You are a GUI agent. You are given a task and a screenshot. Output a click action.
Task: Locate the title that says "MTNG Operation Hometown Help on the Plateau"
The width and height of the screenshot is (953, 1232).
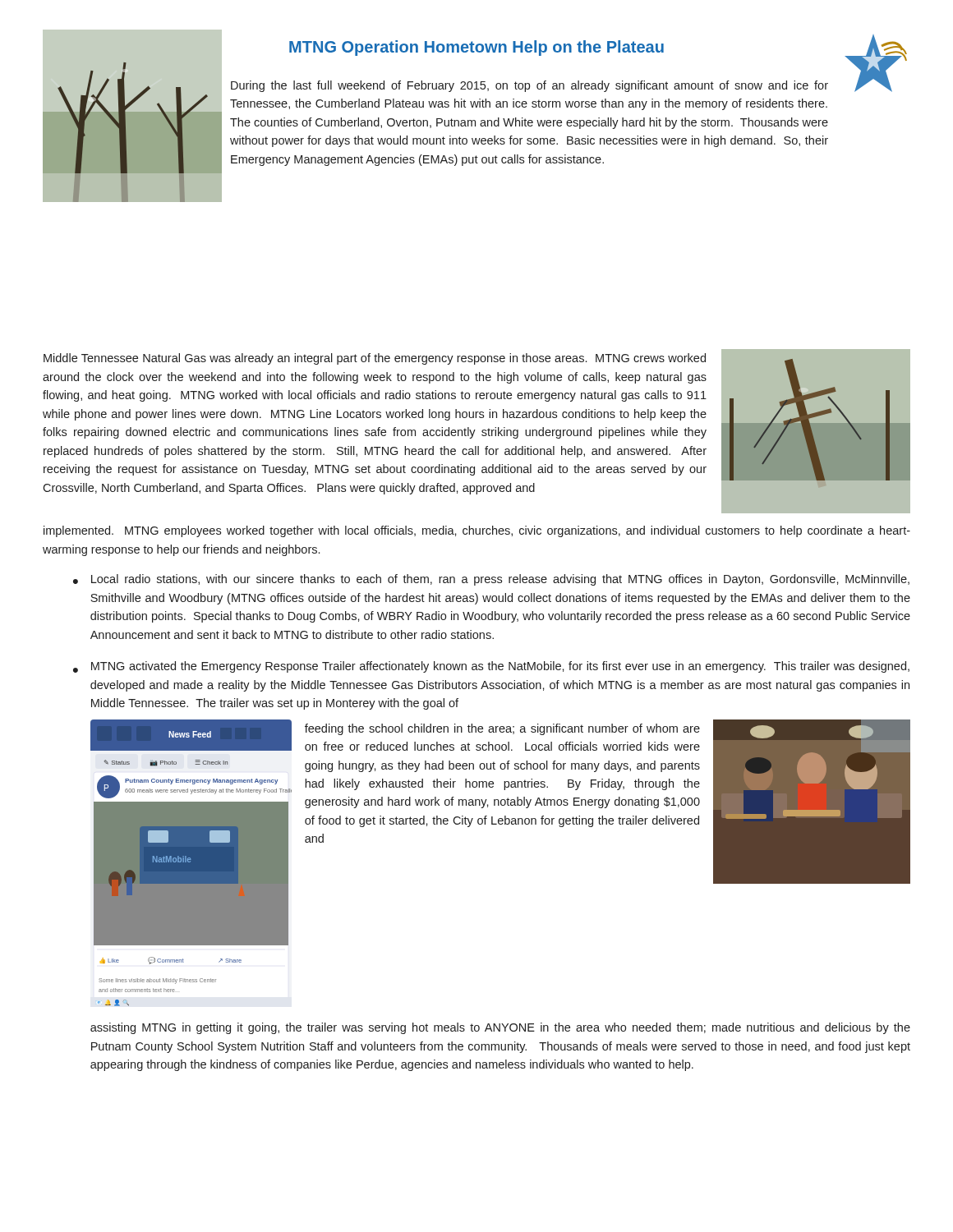tap(476, 47)
